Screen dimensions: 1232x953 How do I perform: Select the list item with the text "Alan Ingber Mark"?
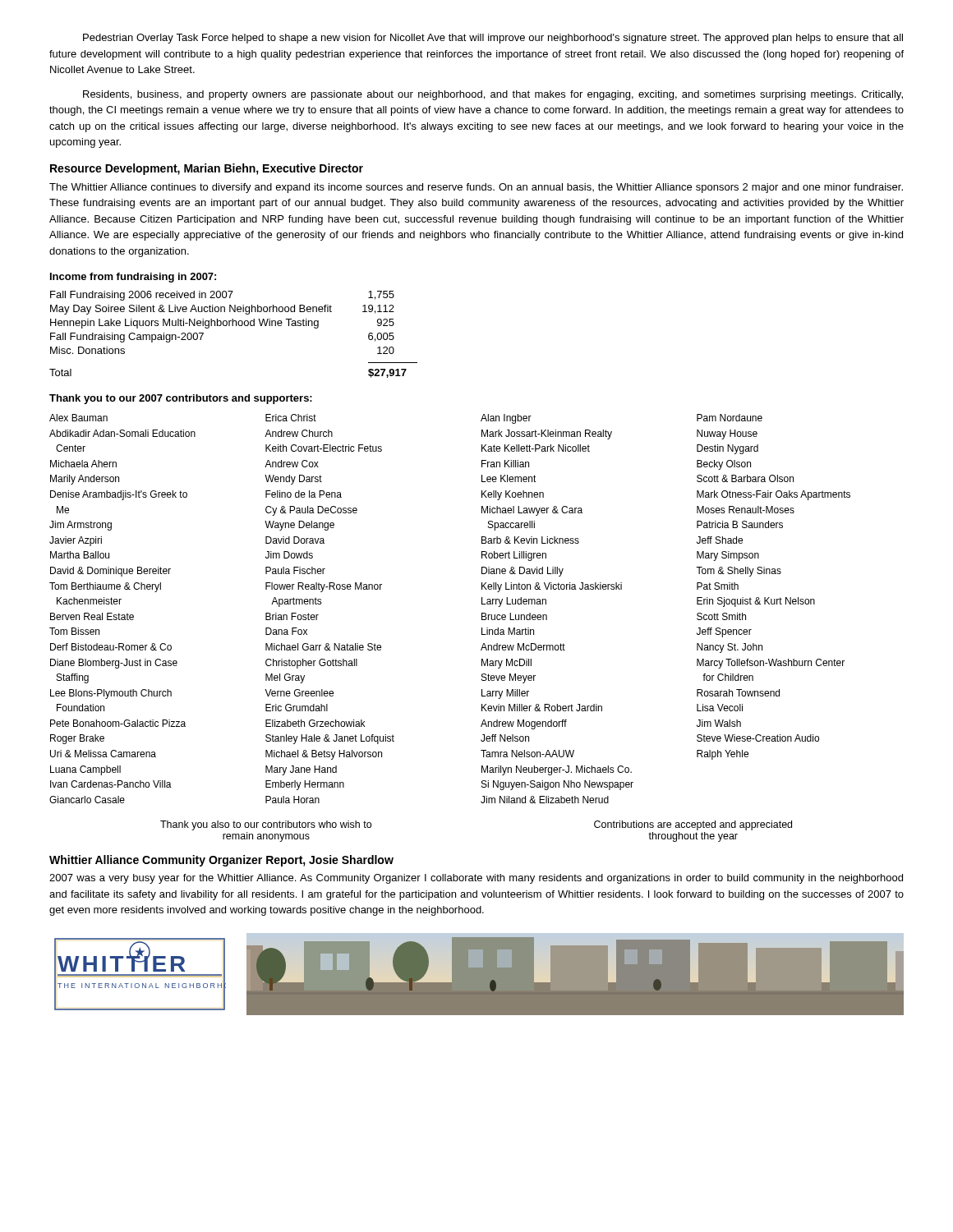[506, 419]
